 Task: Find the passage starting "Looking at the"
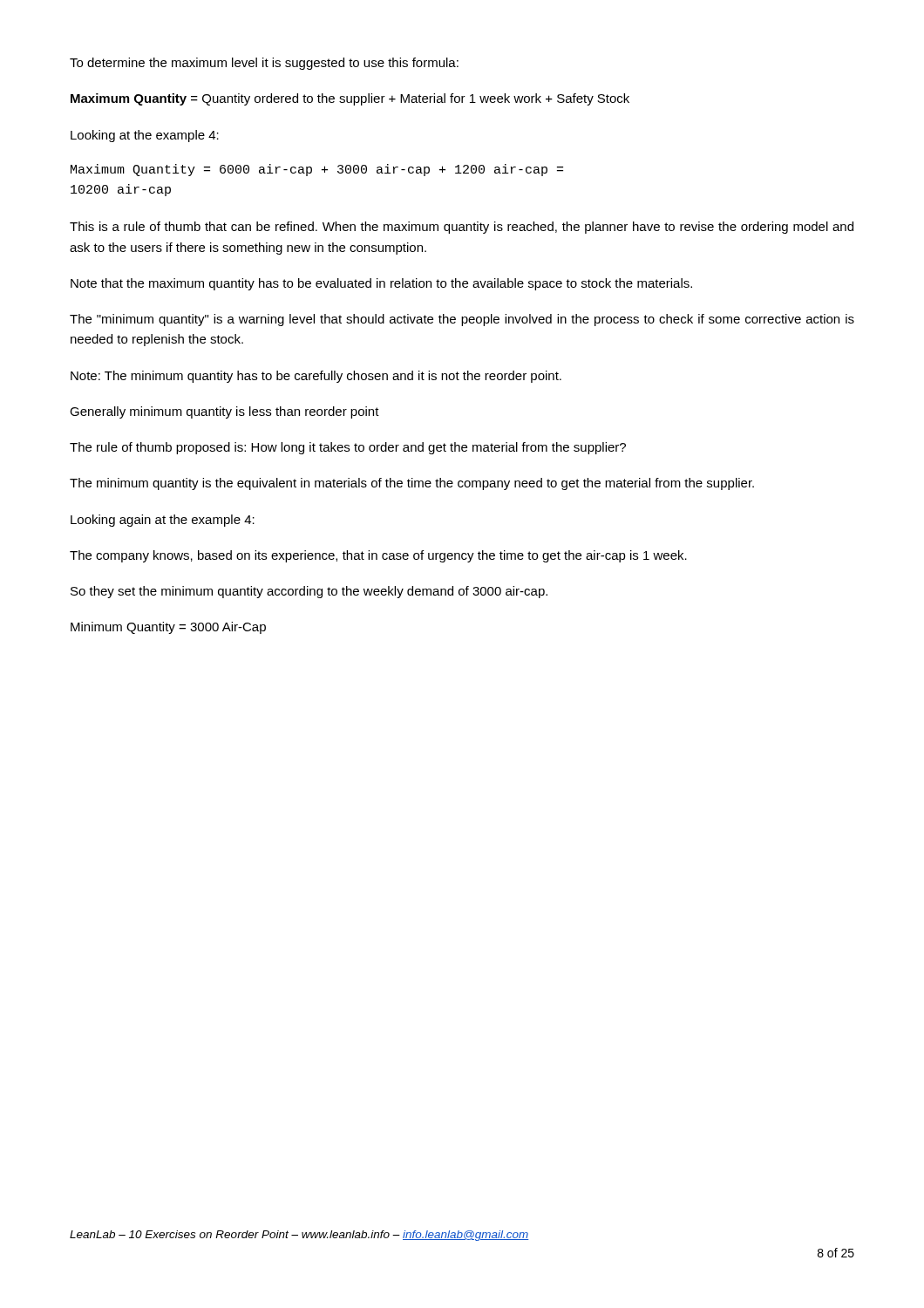pos(145,134)
